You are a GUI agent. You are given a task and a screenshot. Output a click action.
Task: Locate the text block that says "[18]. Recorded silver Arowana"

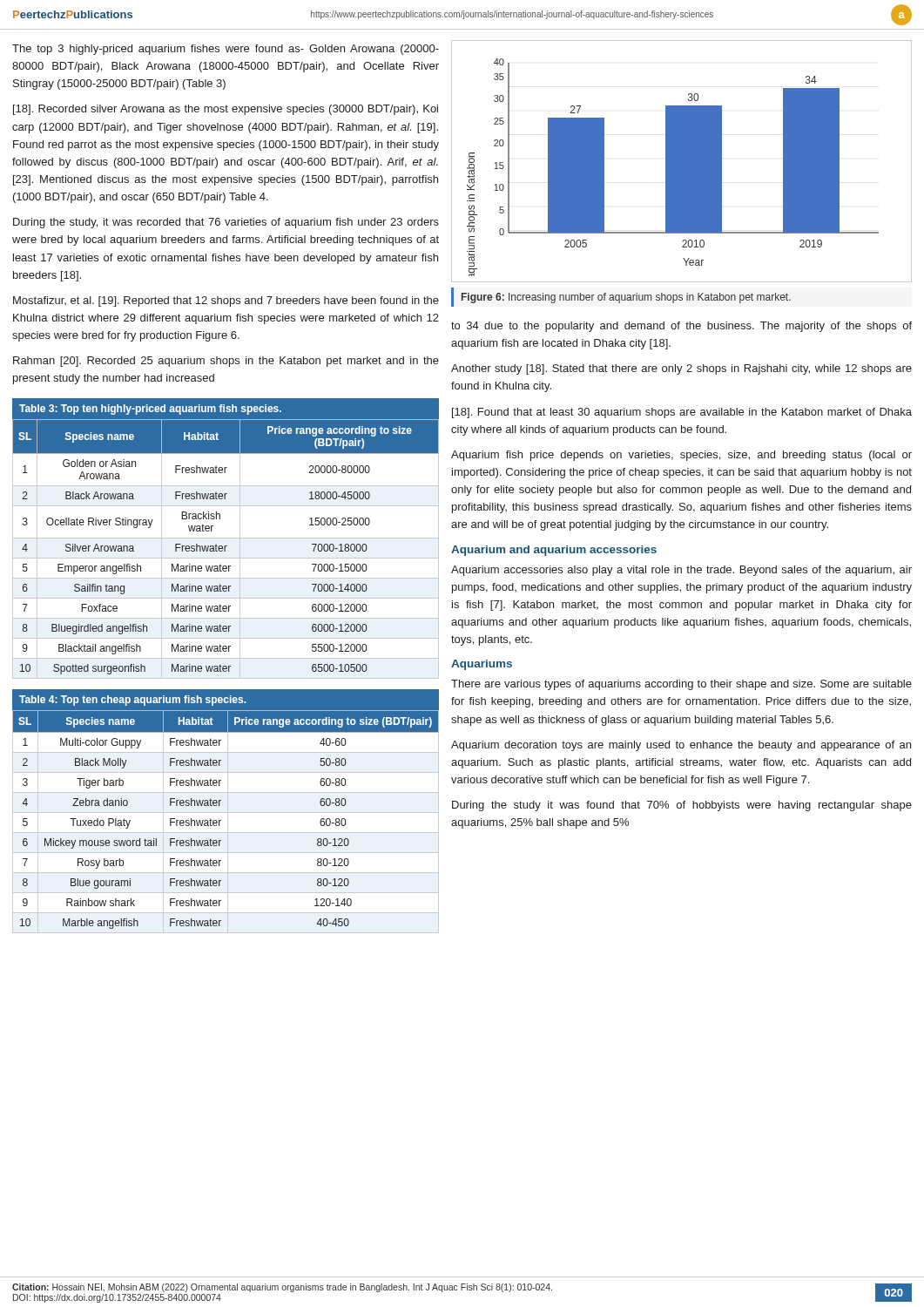(x=226, y=153)
